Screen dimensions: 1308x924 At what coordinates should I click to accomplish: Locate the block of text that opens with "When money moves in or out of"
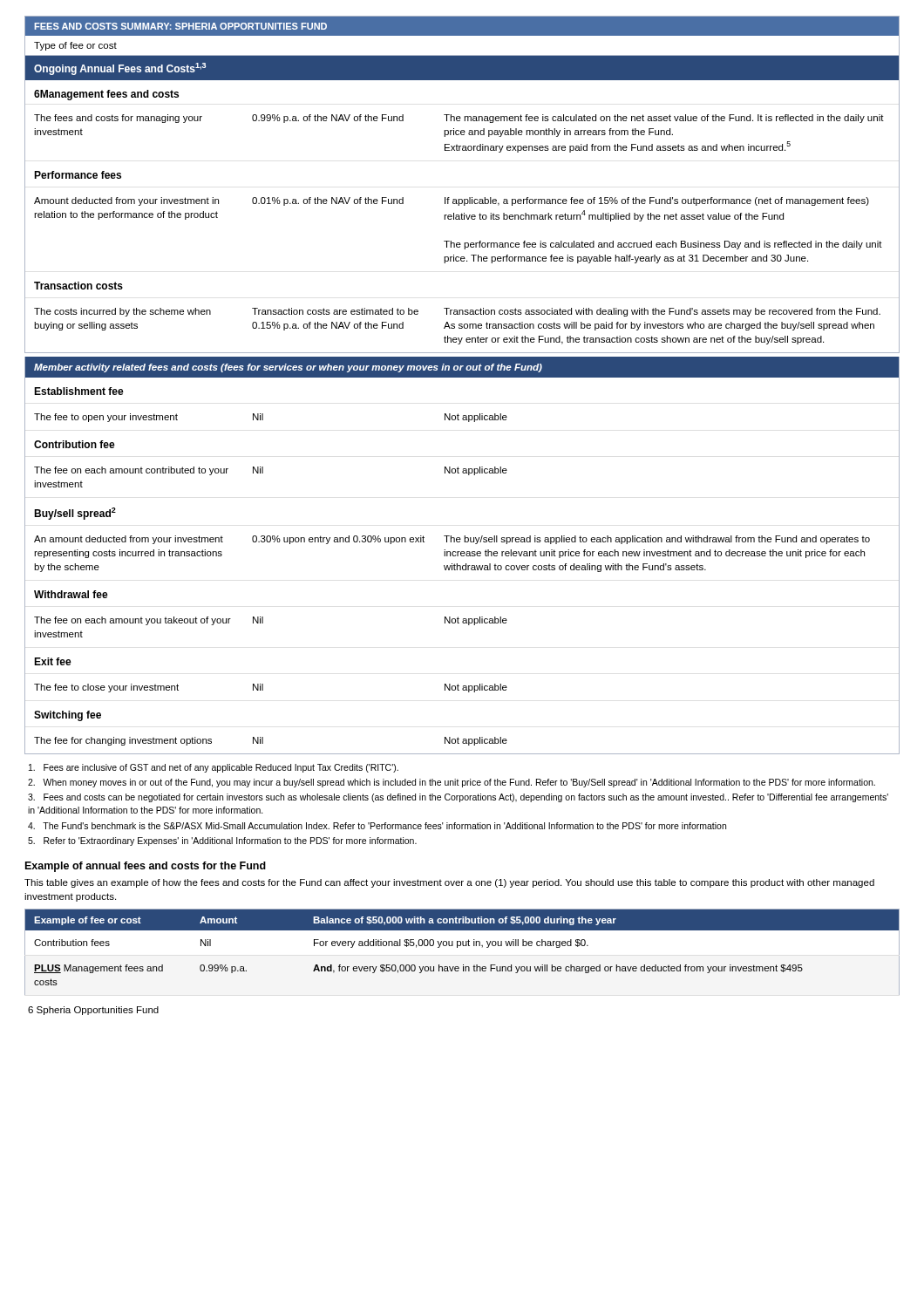tap(462, 783)
